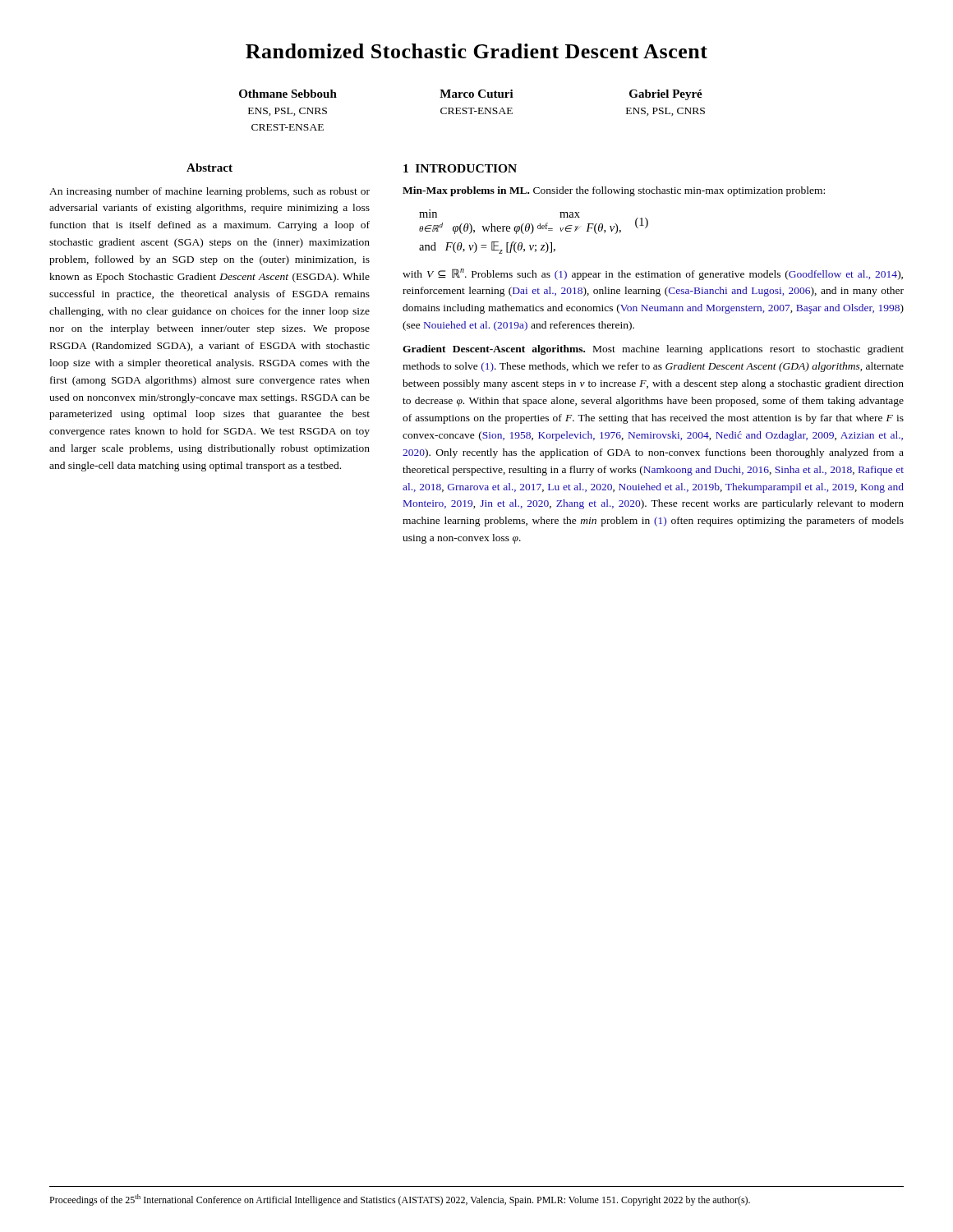Navigate to the passage starting "with V ⊆ ℝn. Problems such"
The width and height of the screenshot is (953, 1232).
click(653, 298)
